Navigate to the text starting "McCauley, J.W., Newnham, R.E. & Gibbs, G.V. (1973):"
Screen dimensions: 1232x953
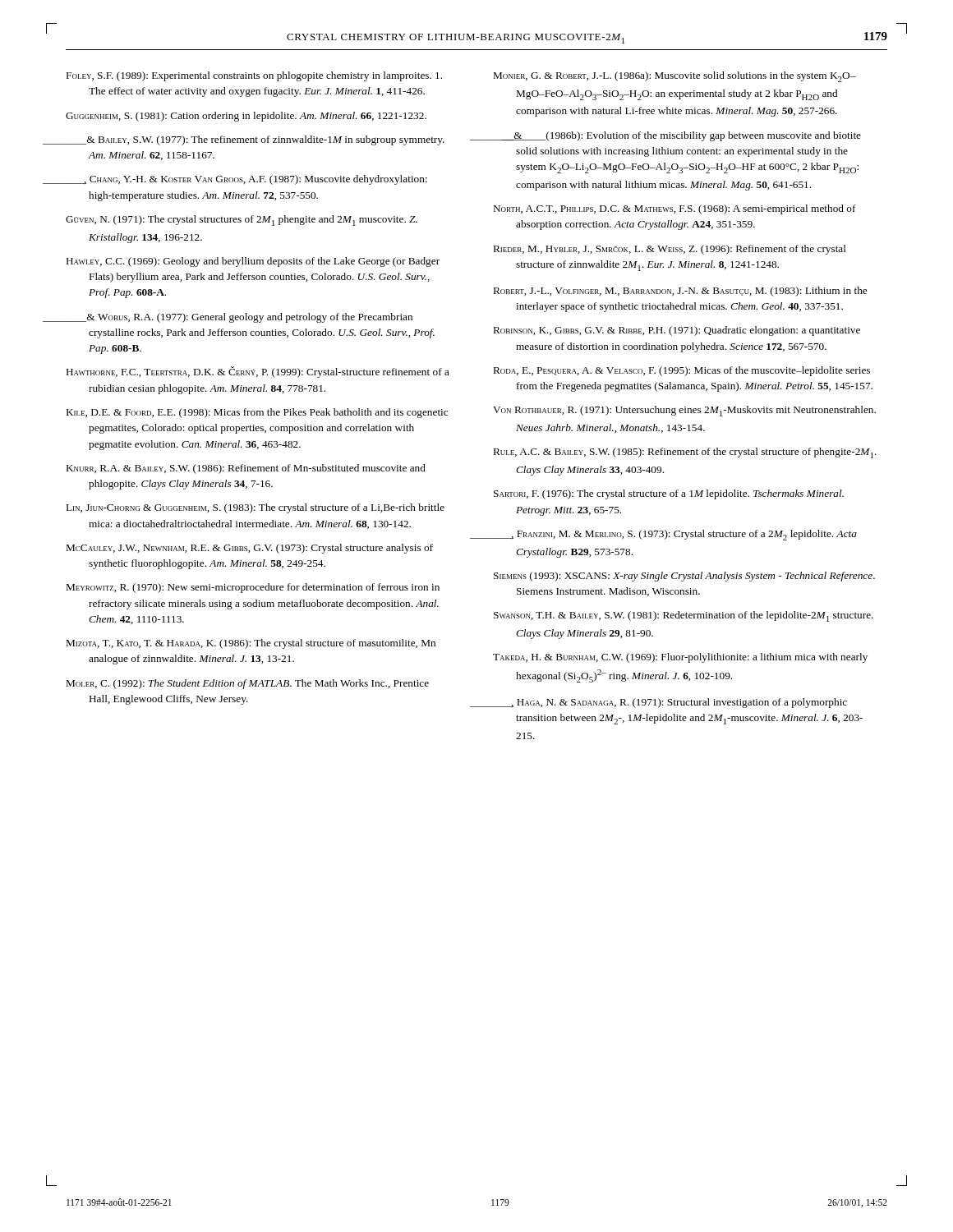point(249,555)
